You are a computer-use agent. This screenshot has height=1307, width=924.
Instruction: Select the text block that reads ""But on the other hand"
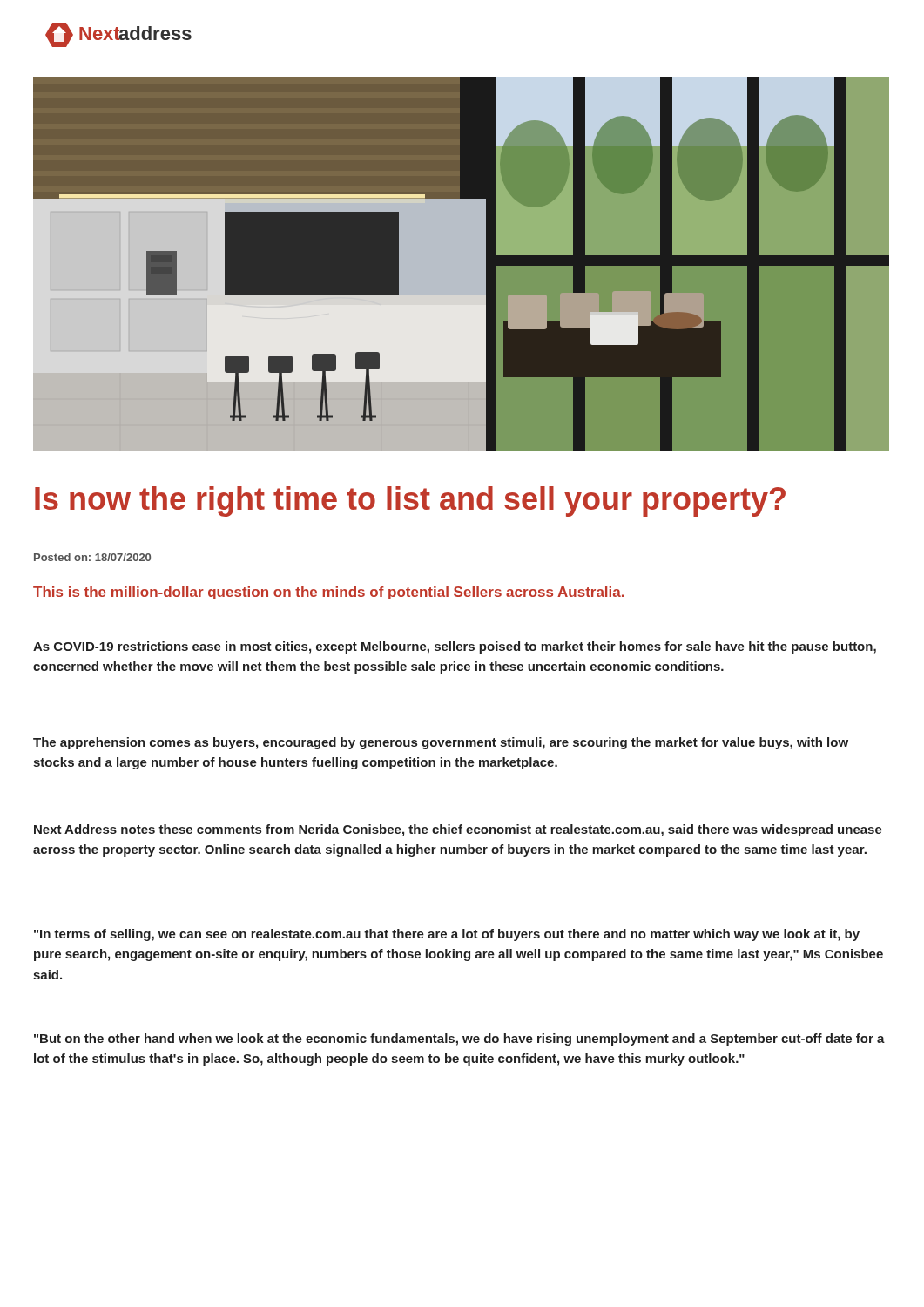tap(461, 1048)
